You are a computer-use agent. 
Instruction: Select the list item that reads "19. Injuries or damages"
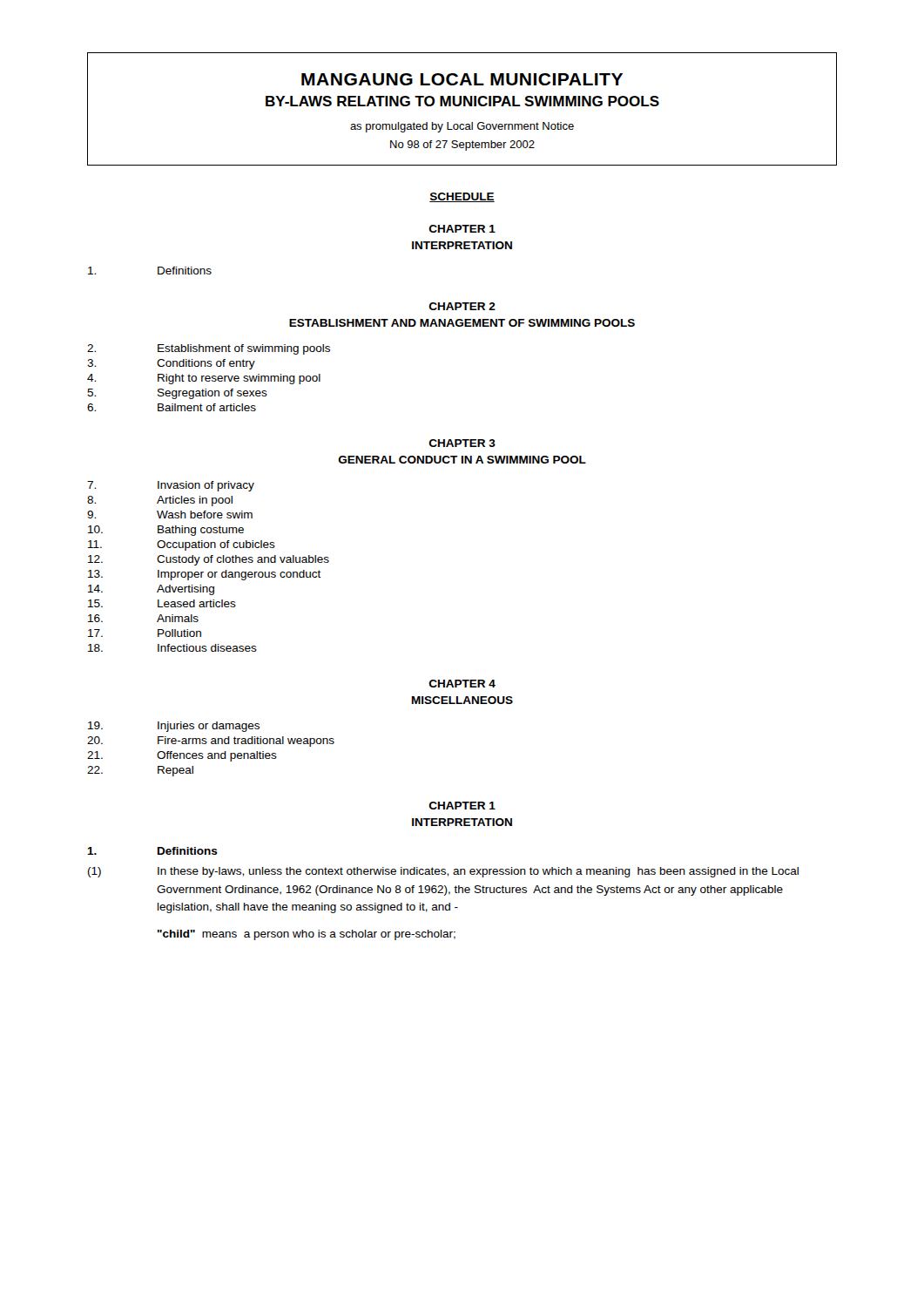[x=174, y=727]
